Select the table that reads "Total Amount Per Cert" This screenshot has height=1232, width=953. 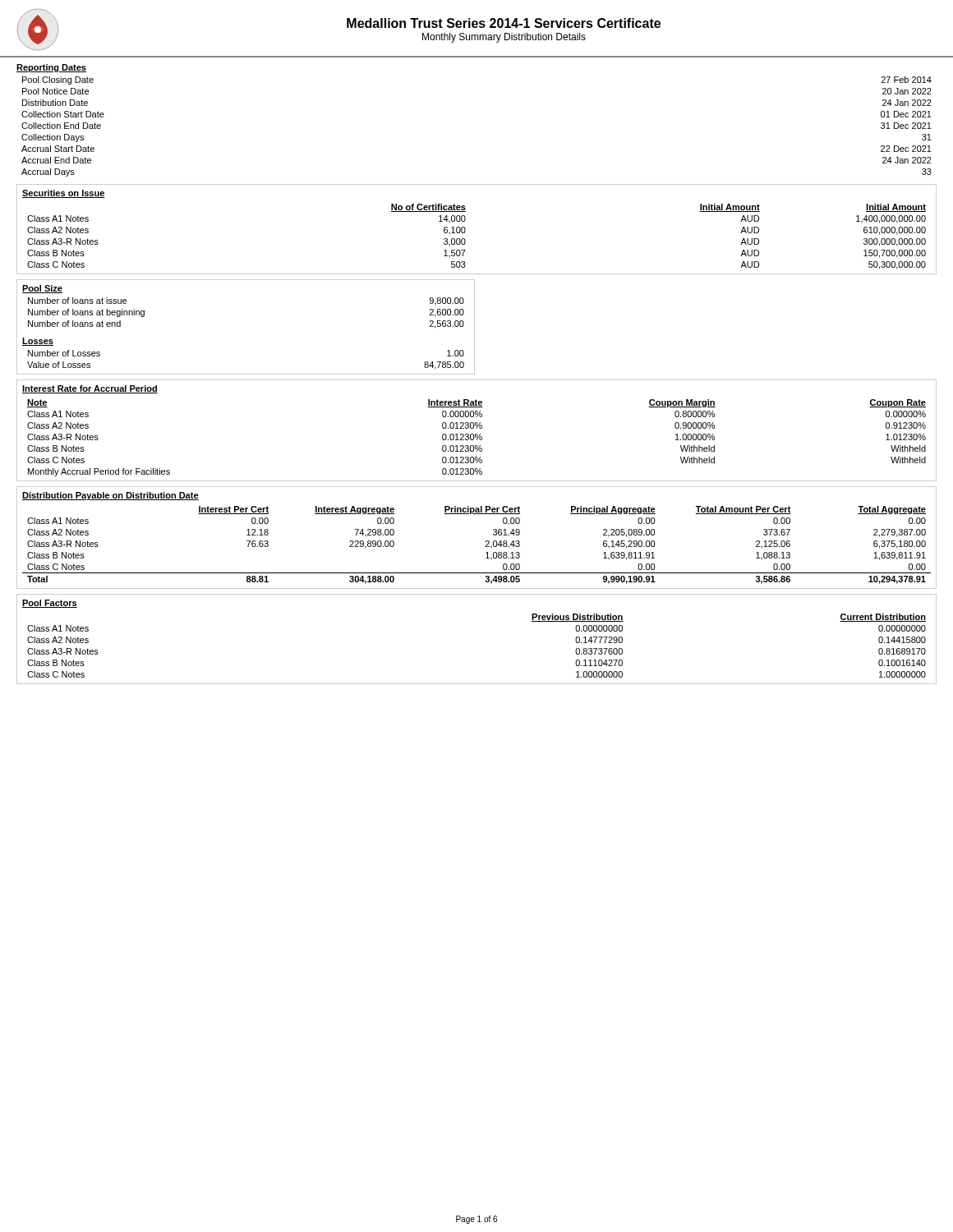coord(476,544)
